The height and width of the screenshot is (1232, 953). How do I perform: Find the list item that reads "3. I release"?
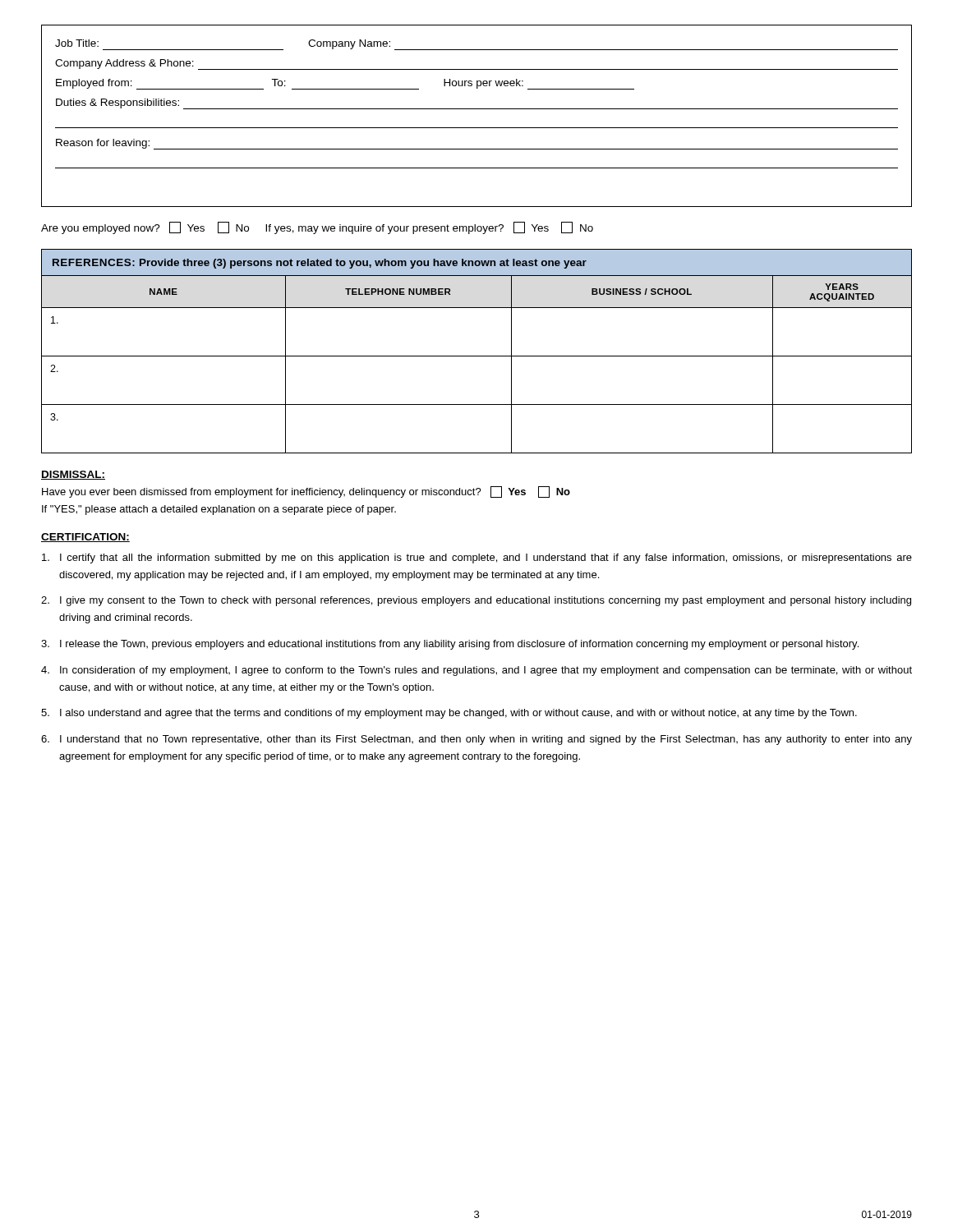[x=450, y=644]
